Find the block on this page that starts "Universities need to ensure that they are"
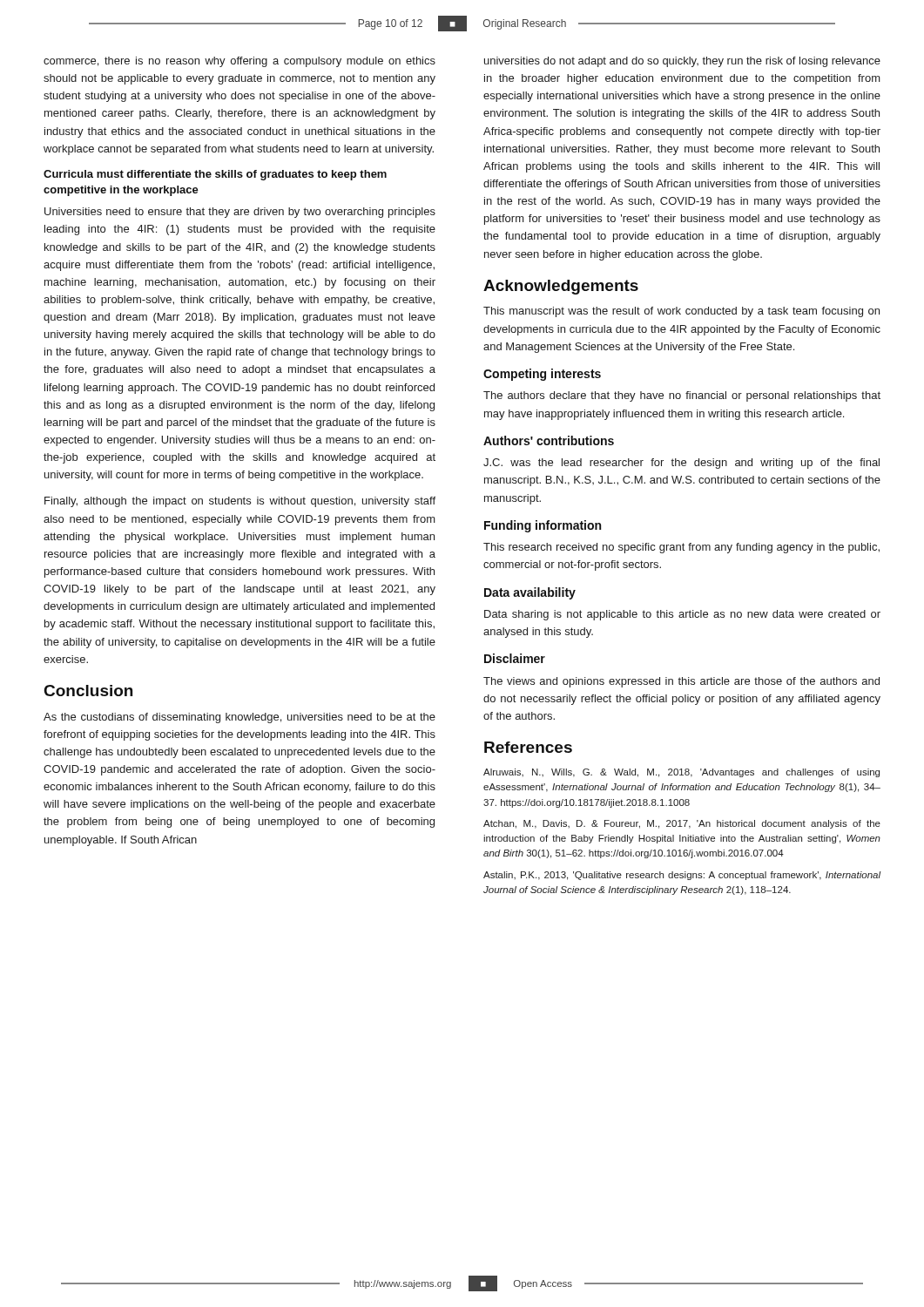The width and height of the screenshot is (924, 1307). pos(240,343)
